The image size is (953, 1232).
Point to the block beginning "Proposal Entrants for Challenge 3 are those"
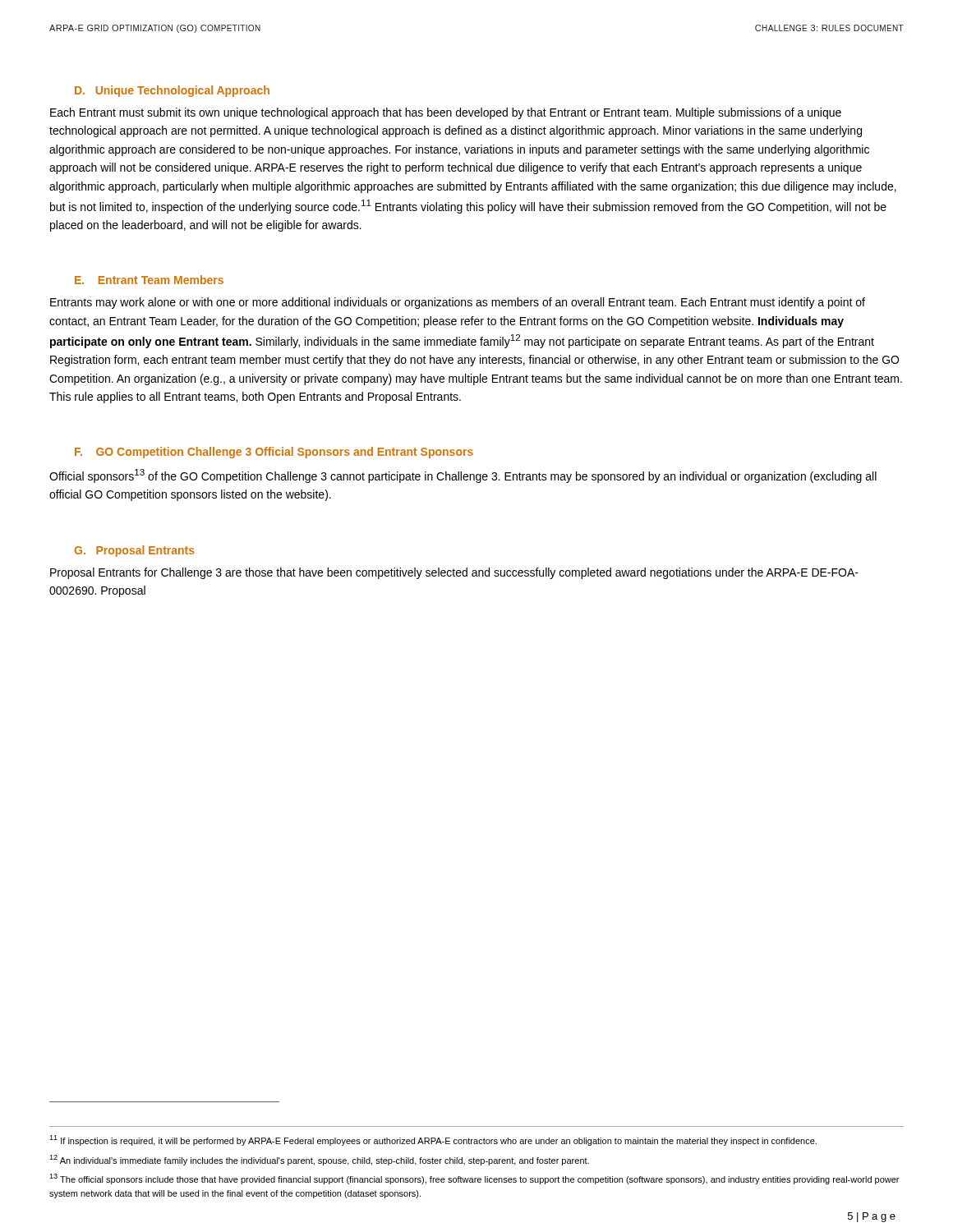pos(454,582)
